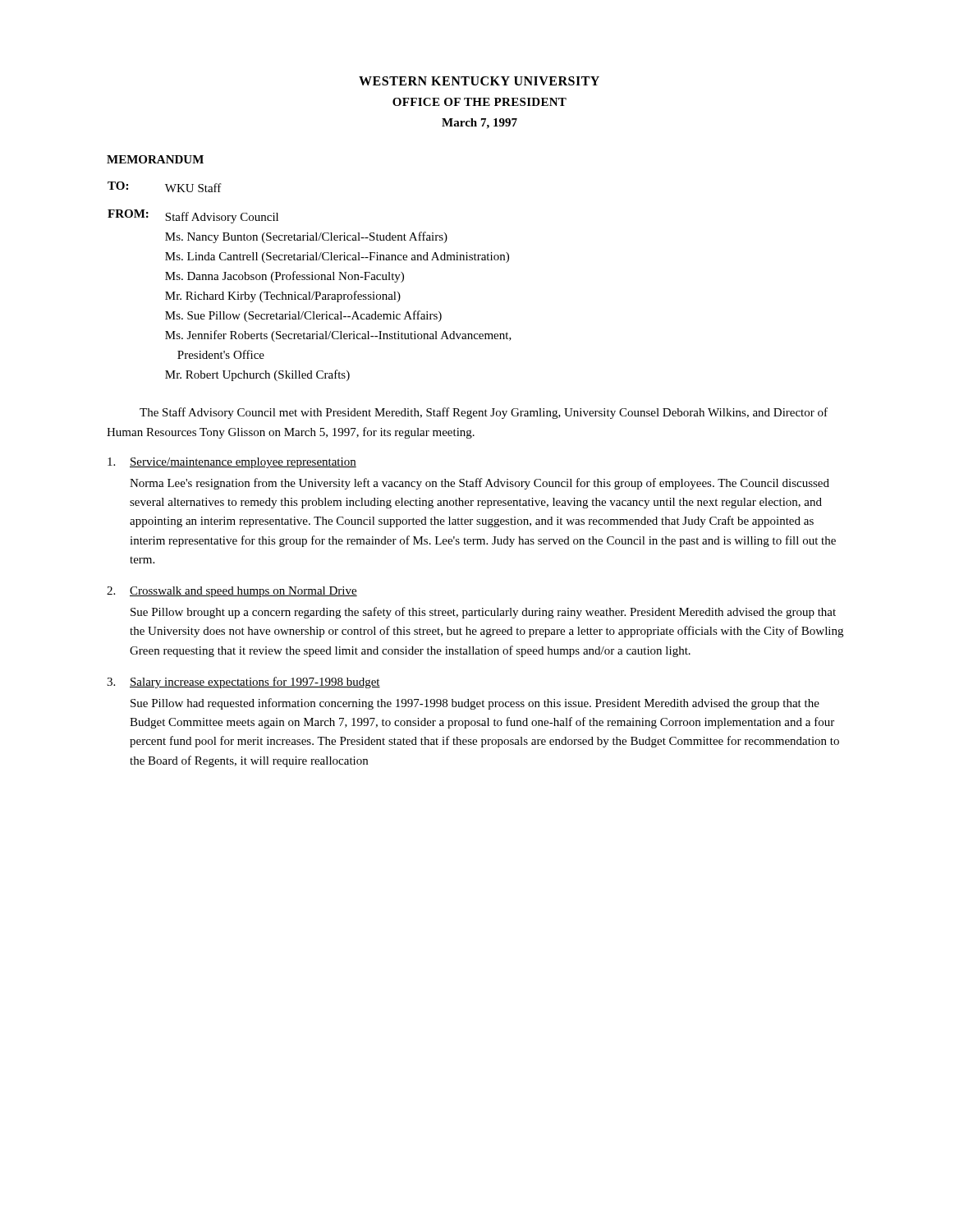Screen dimensions: 1232x959
Task: Locate the passage starting "Sue Pillow brought up a concern"
Action: [487, 631]
